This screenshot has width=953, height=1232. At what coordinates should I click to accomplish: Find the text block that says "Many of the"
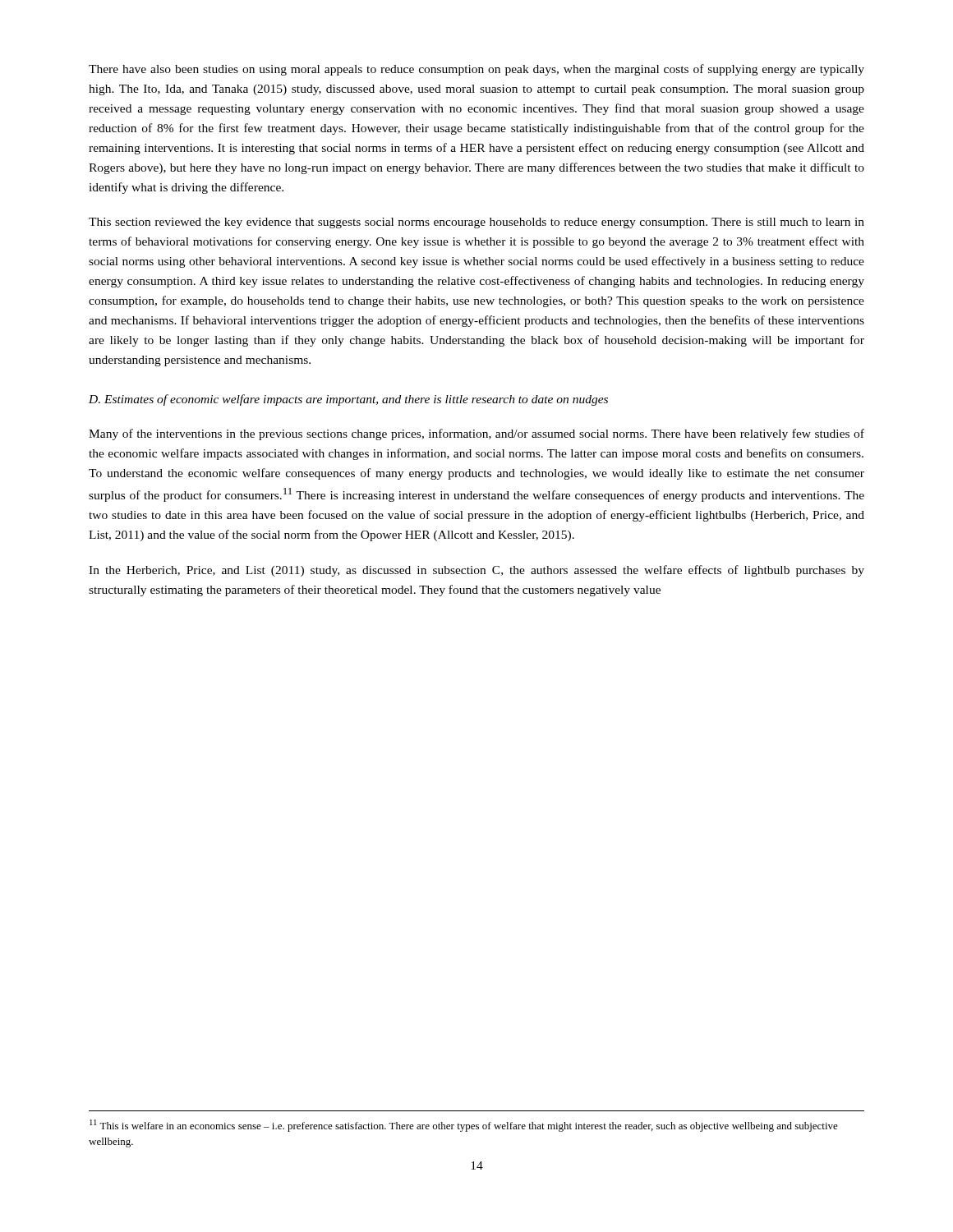[x=476, y=484]
